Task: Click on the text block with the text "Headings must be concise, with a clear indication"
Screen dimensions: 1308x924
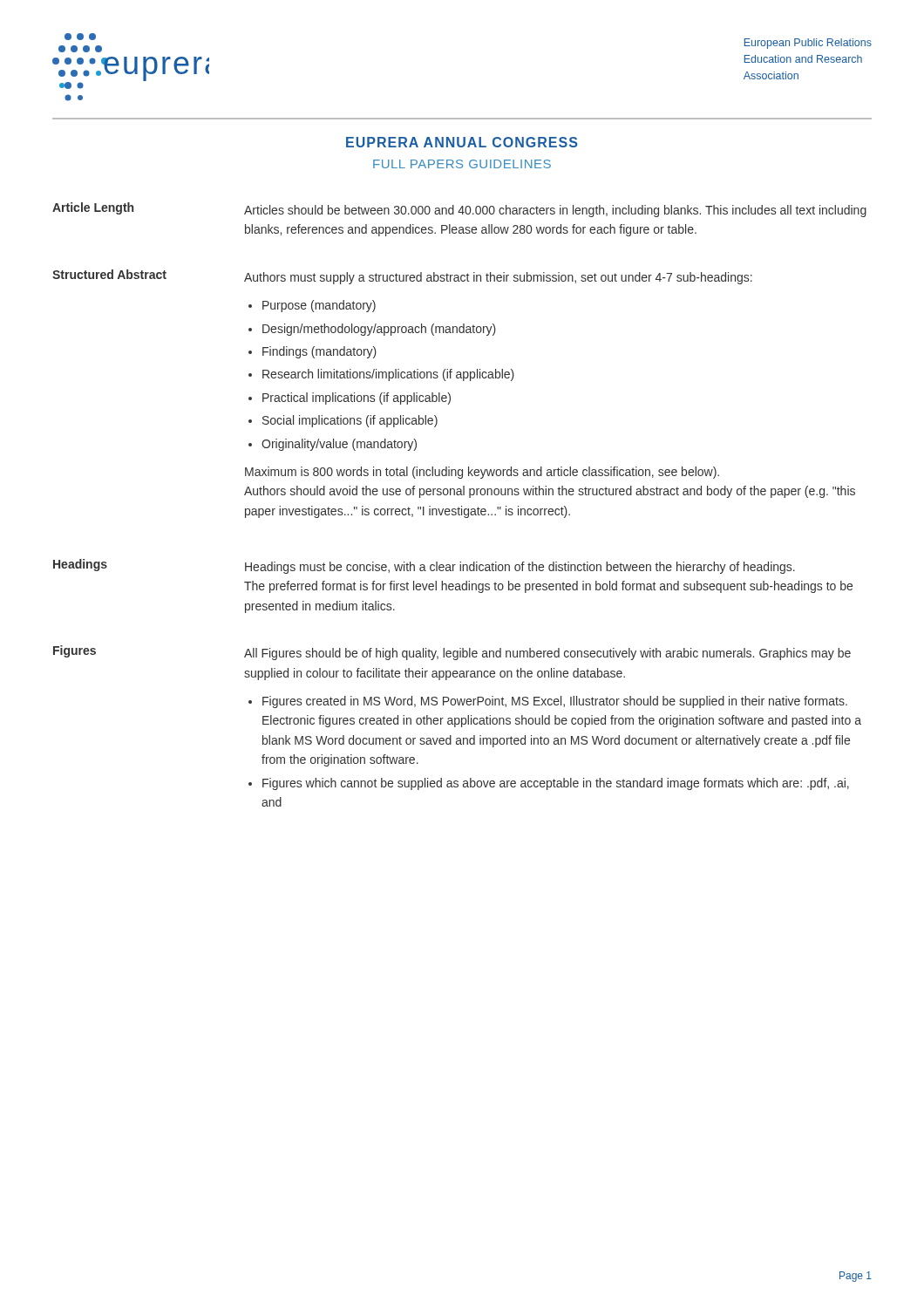Action: [549, 586]
